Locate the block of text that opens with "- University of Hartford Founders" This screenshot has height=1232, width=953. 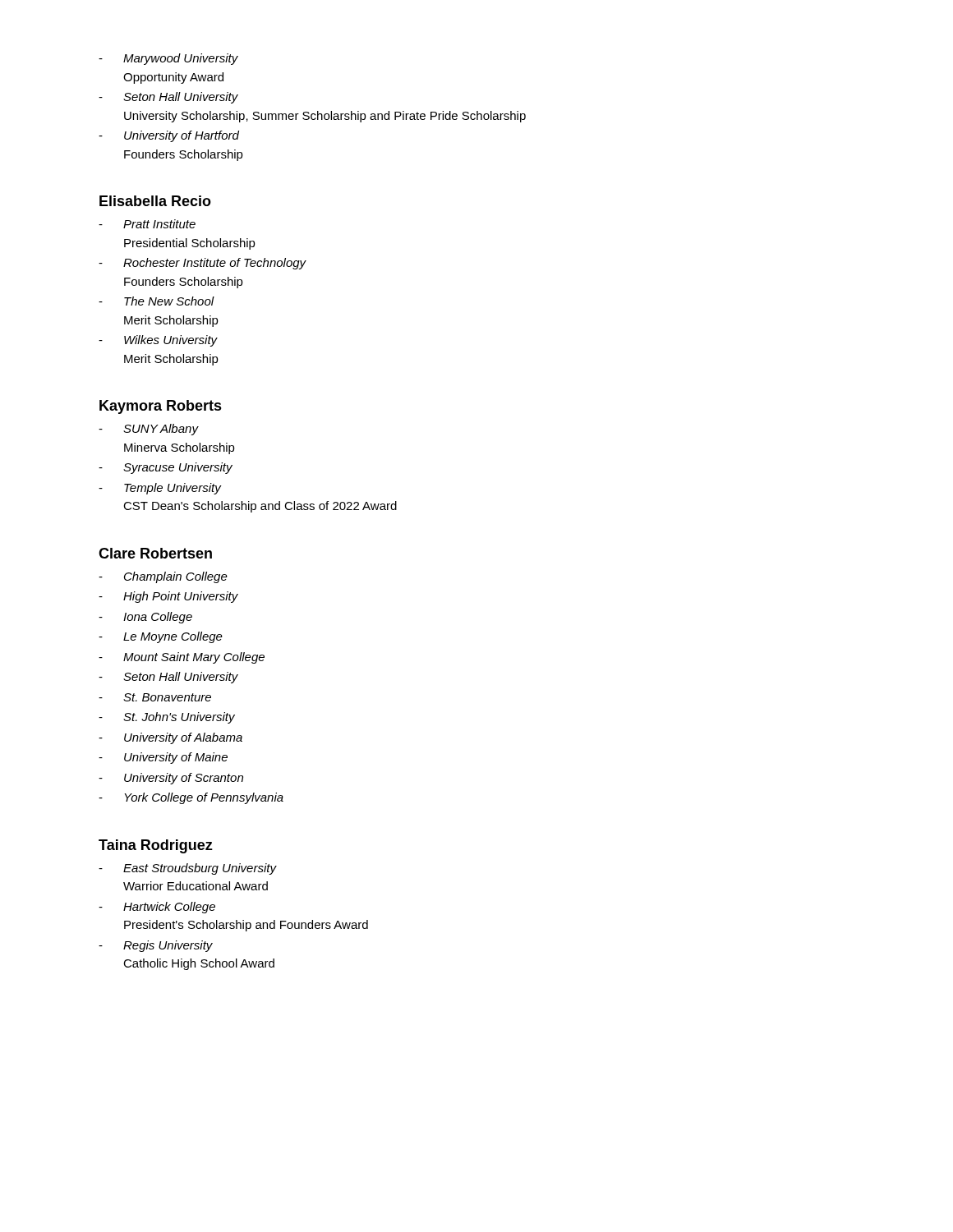coord(171,145)
